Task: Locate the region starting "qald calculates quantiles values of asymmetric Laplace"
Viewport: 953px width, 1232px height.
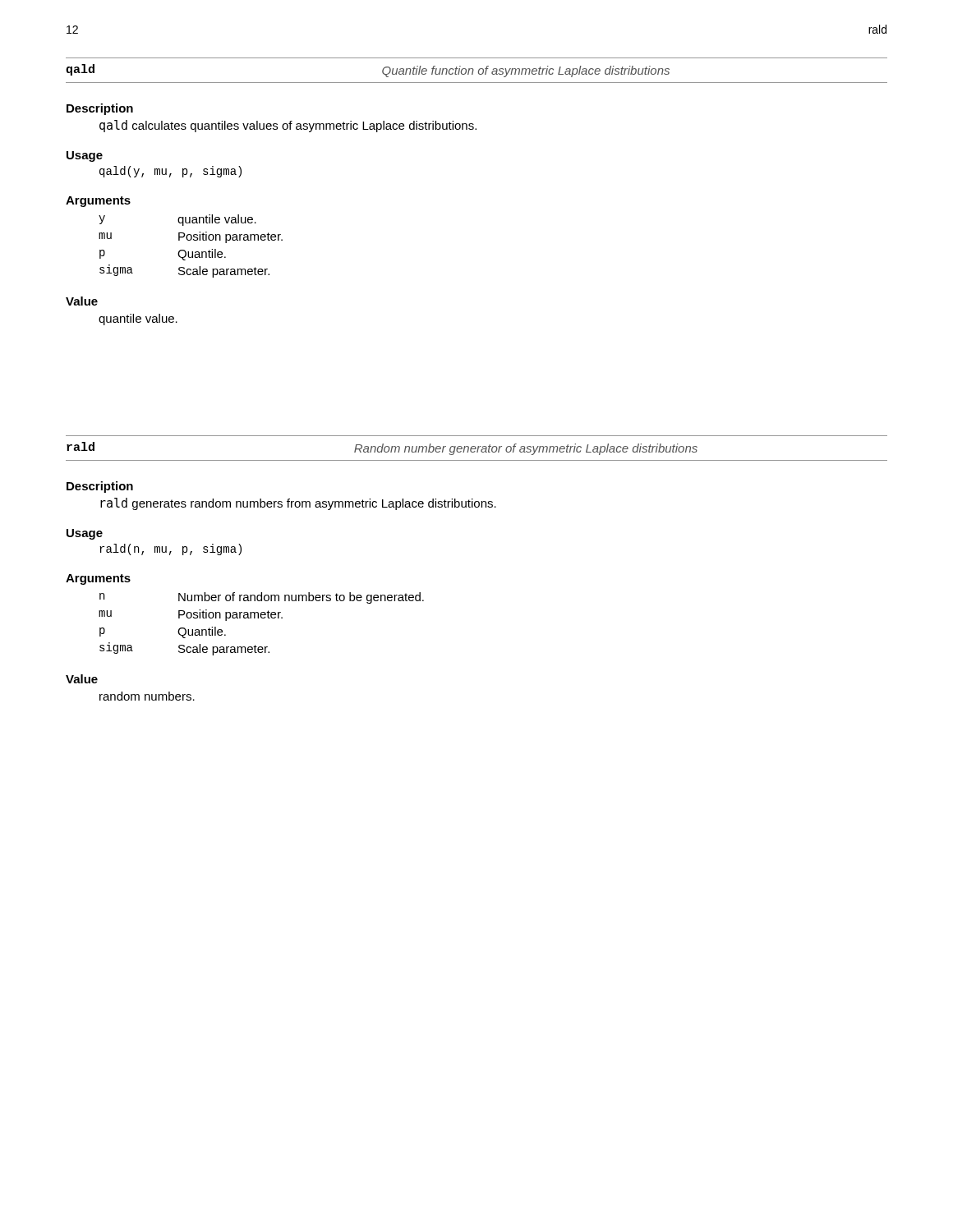Action: click(288, 126)
